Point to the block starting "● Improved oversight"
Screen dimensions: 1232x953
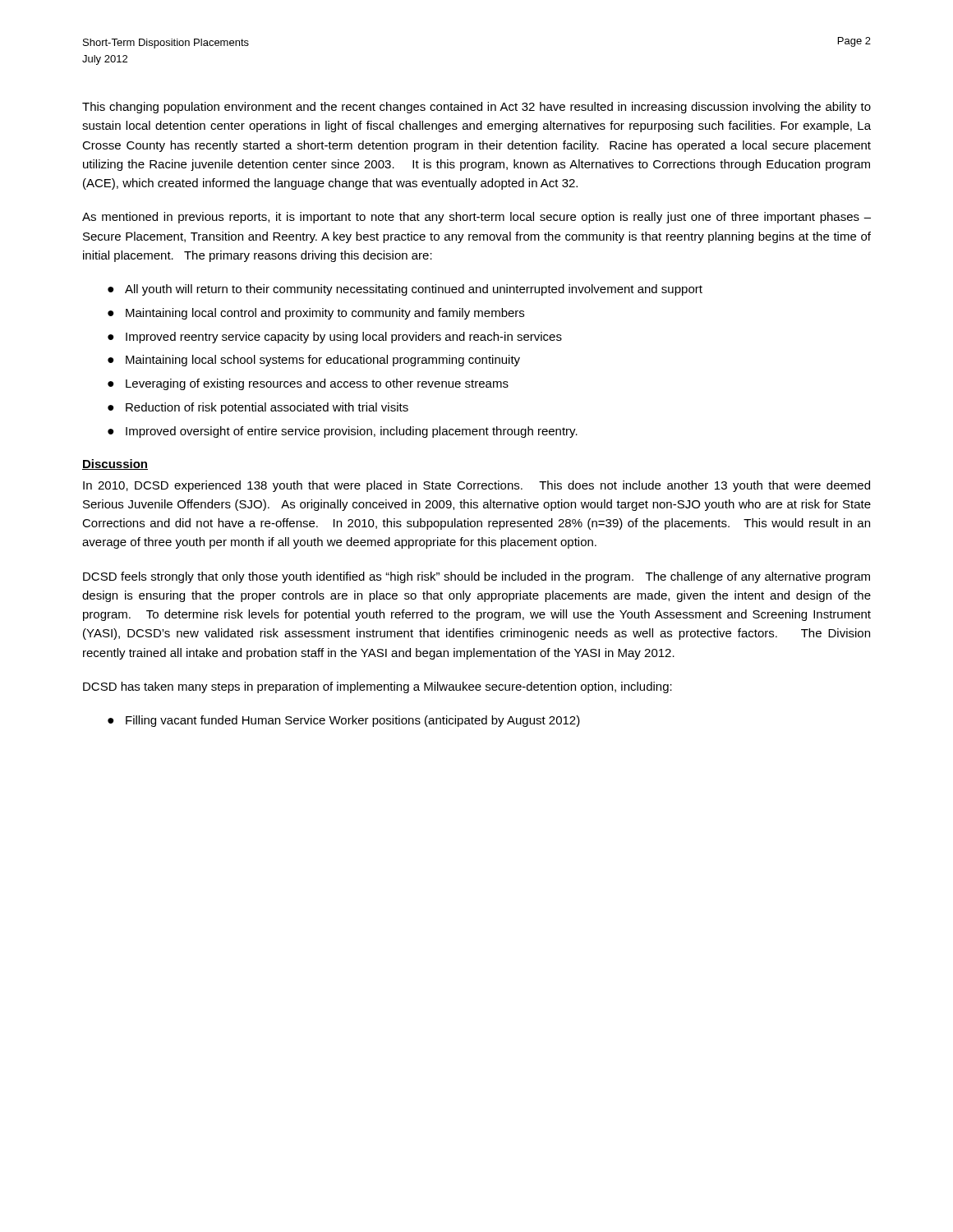pos(342,431)
